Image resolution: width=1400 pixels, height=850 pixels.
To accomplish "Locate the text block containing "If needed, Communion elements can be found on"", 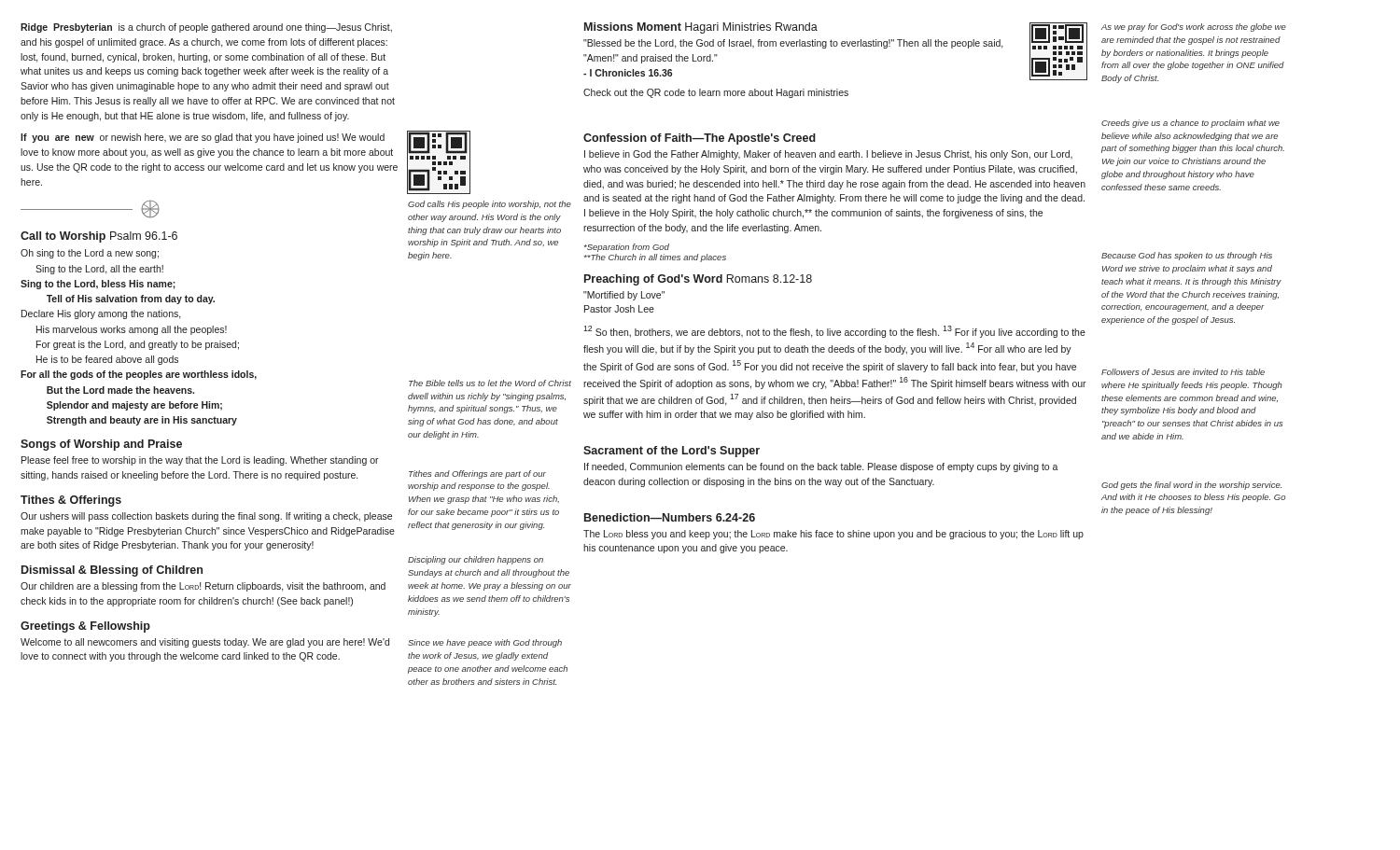I will tap(821, 474).
